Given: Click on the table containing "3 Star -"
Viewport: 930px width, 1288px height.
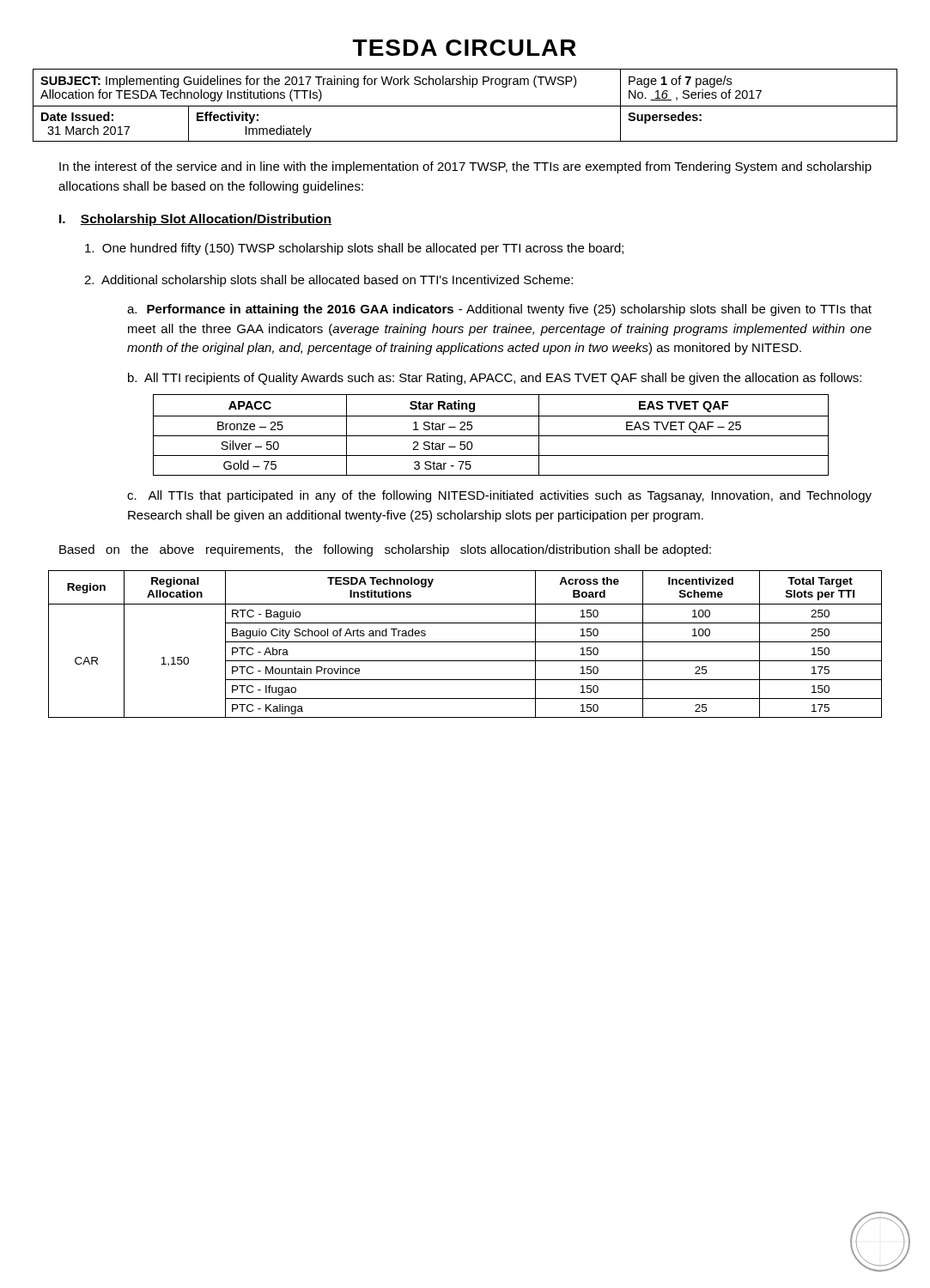Looking at the screenshot, I should [x=491, y=435].
